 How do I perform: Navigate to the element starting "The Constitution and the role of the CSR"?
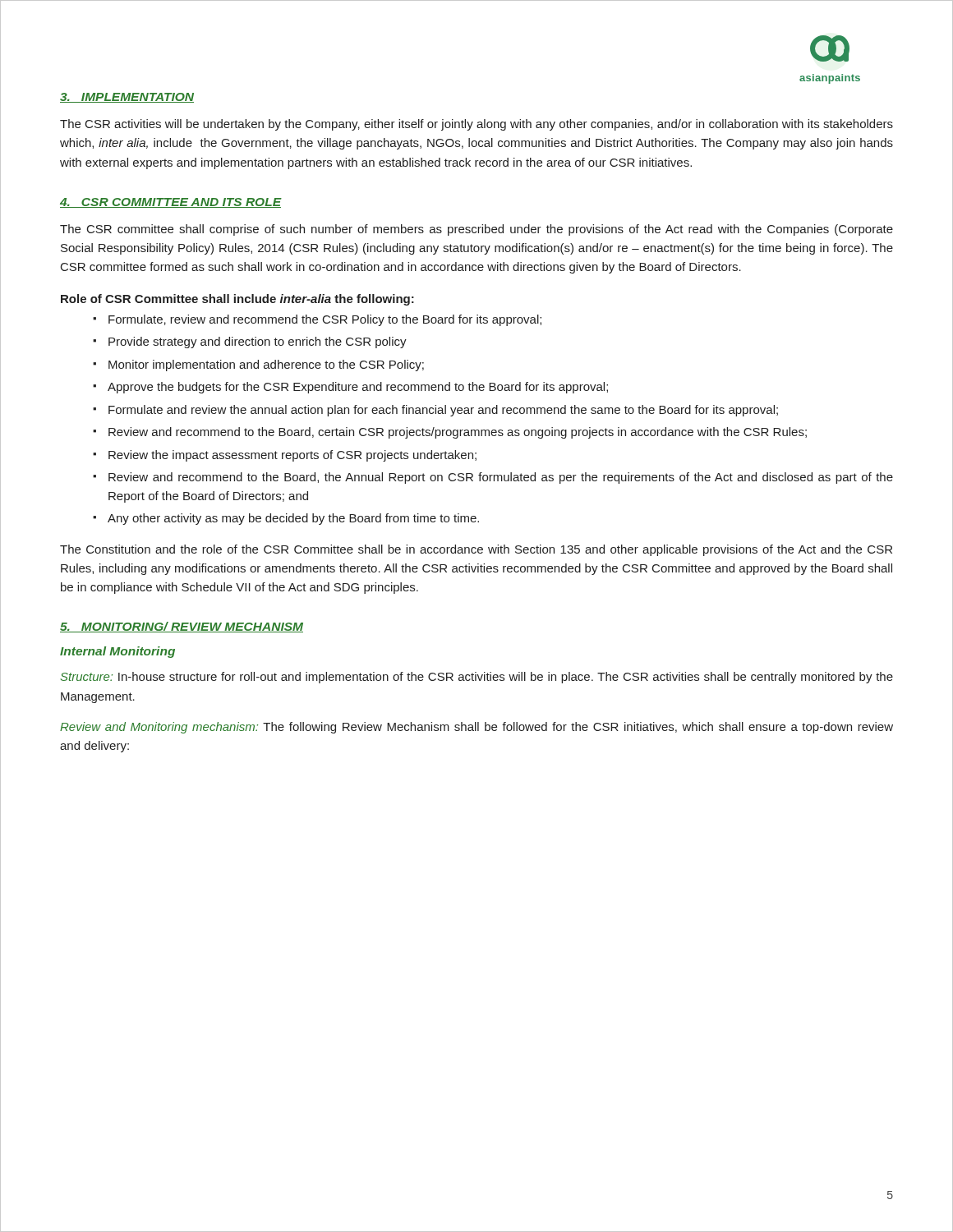(x=476, y=568)
